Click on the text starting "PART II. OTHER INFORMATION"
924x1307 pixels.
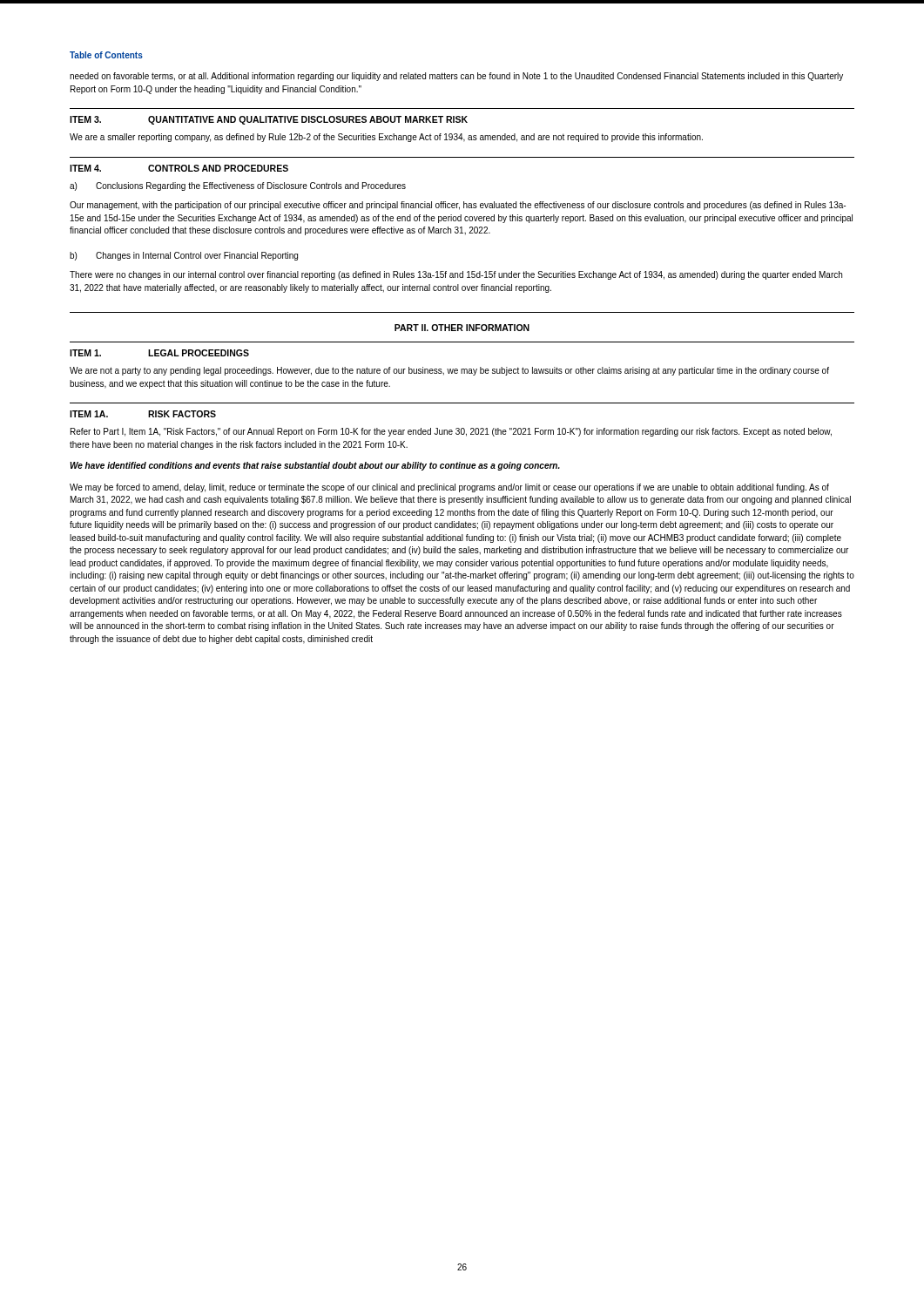tap(462, 322)
